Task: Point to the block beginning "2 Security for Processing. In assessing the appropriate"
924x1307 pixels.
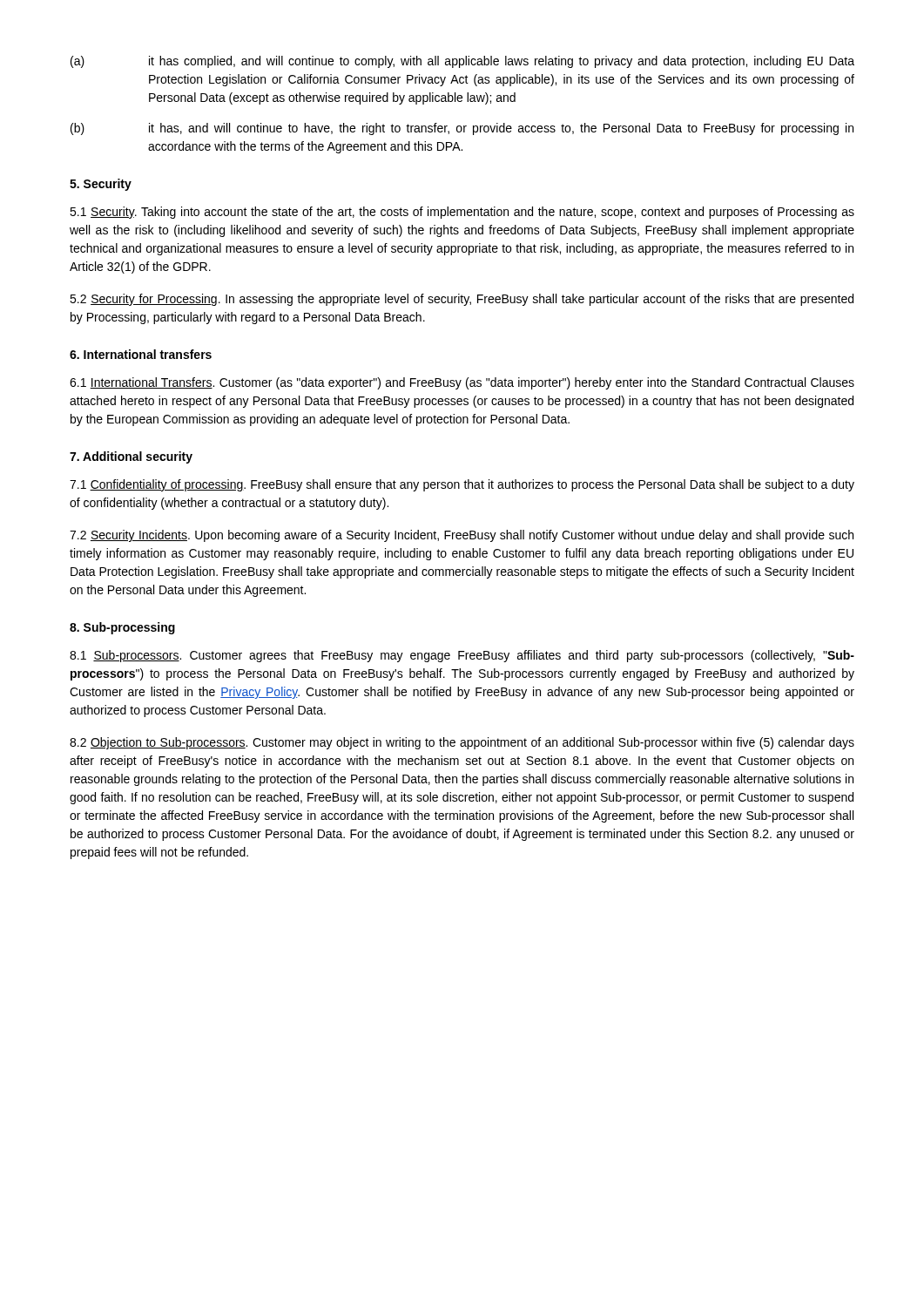Action: [462, 308]
